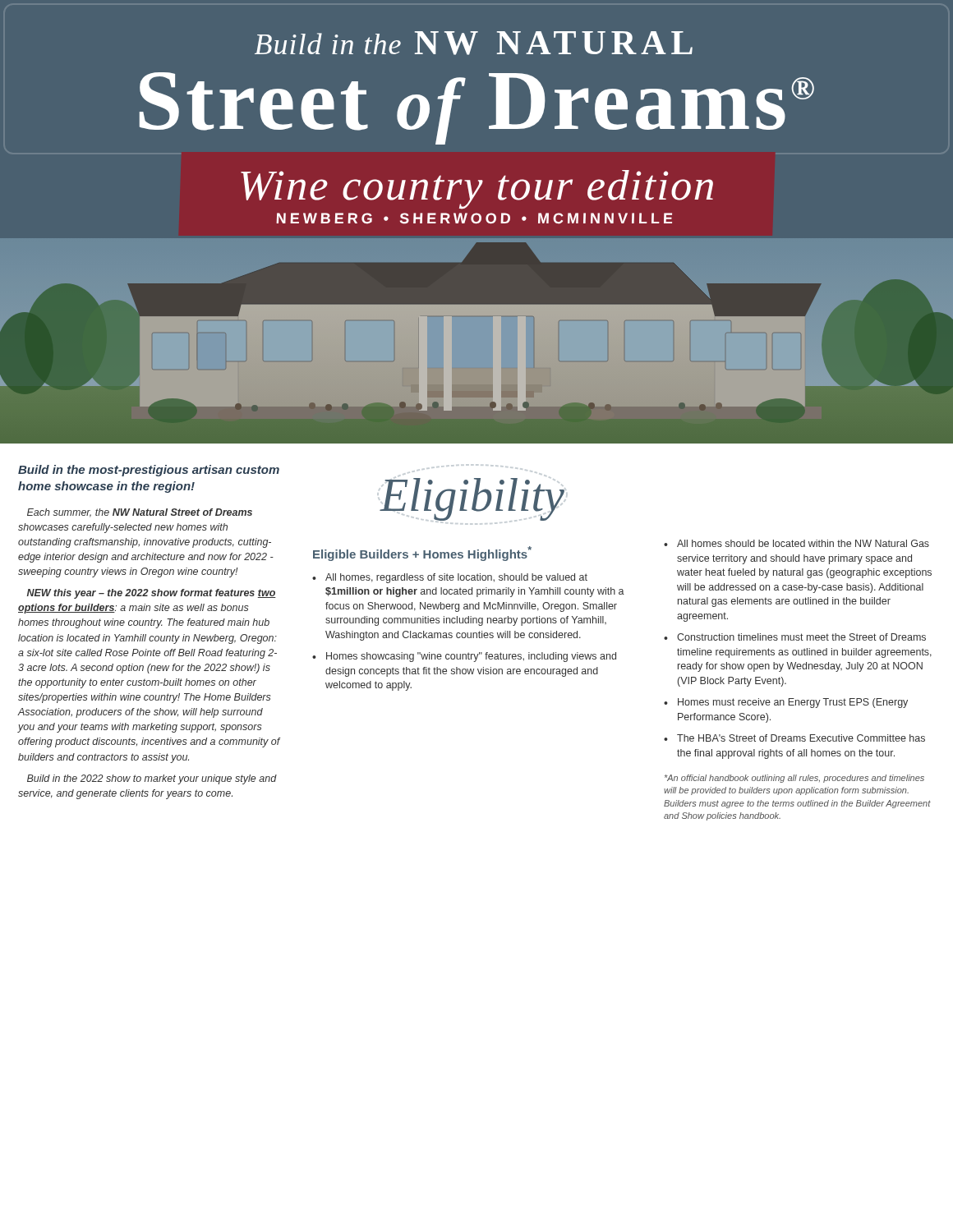
Task: Find the illustration
Action: coord(472,496)
